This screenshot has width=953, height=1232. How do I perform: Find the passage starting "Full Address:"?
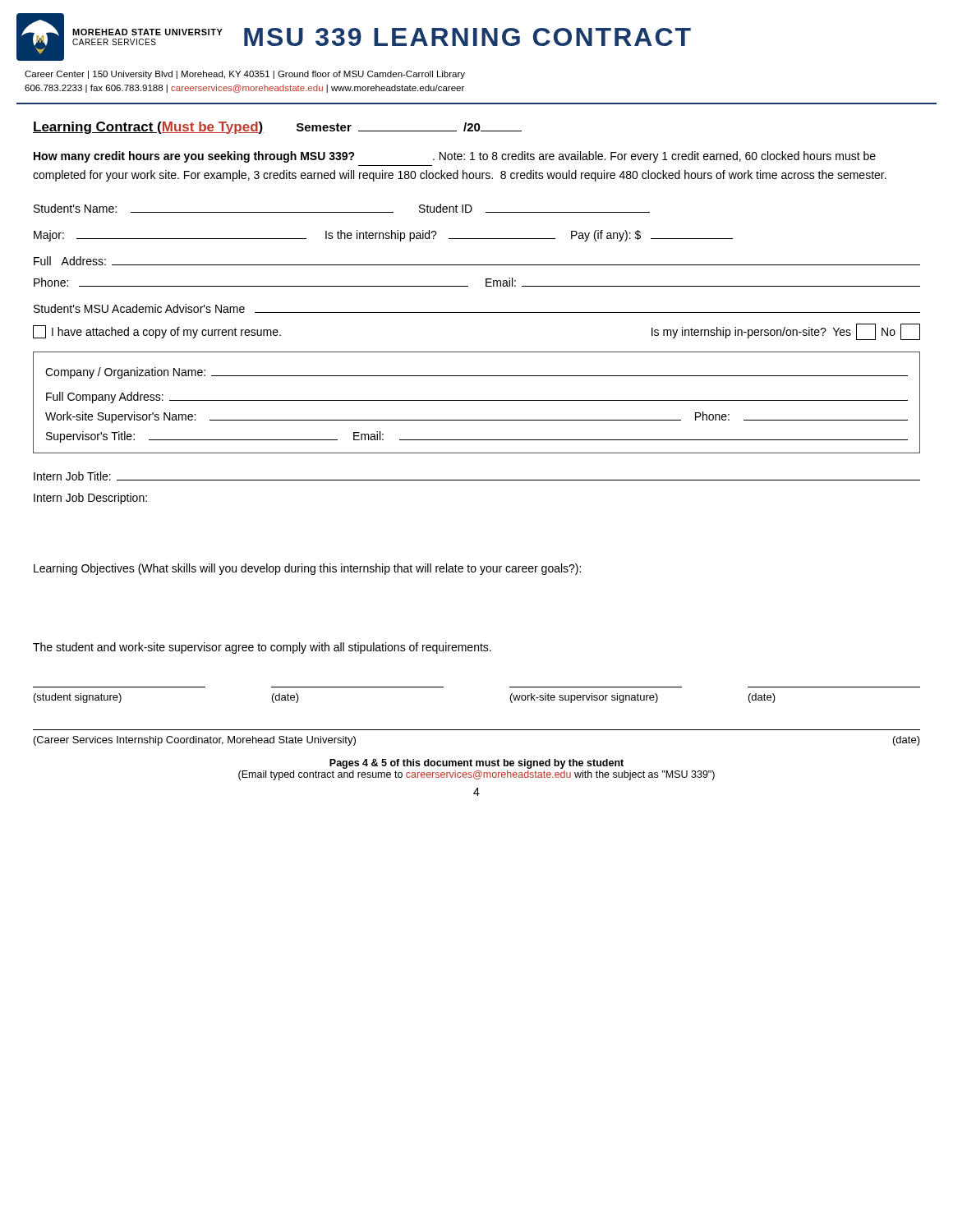[476, 259]
